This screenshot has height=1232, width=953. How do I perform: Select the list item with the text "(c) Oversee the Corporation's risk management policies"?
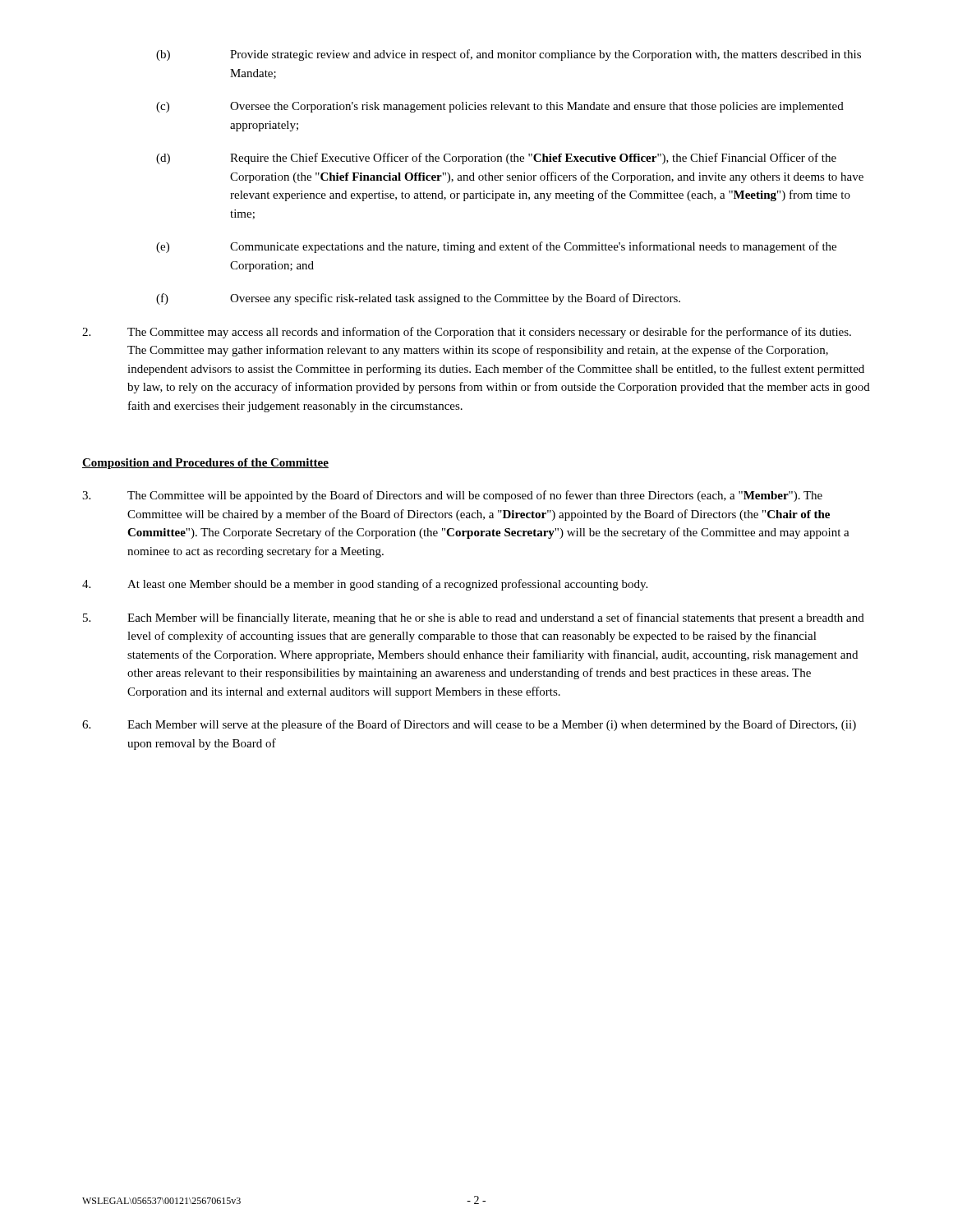[x=476, y=115]
